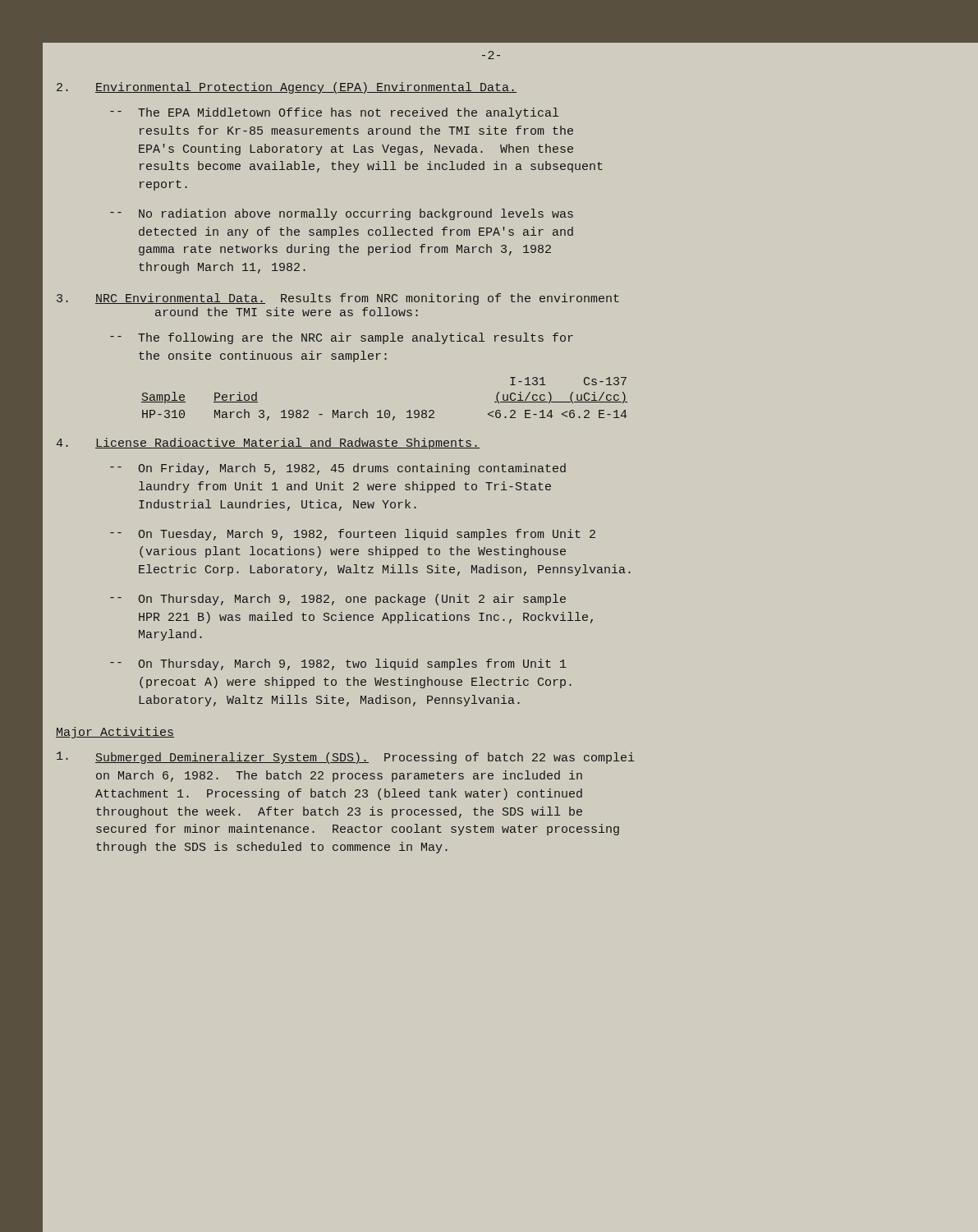Viewport: 978px width, 1232px height.
Task: Find the block on this page that starts "Submerged Demineralizer System (SDS). Processing of batch"
Action: 345,804
